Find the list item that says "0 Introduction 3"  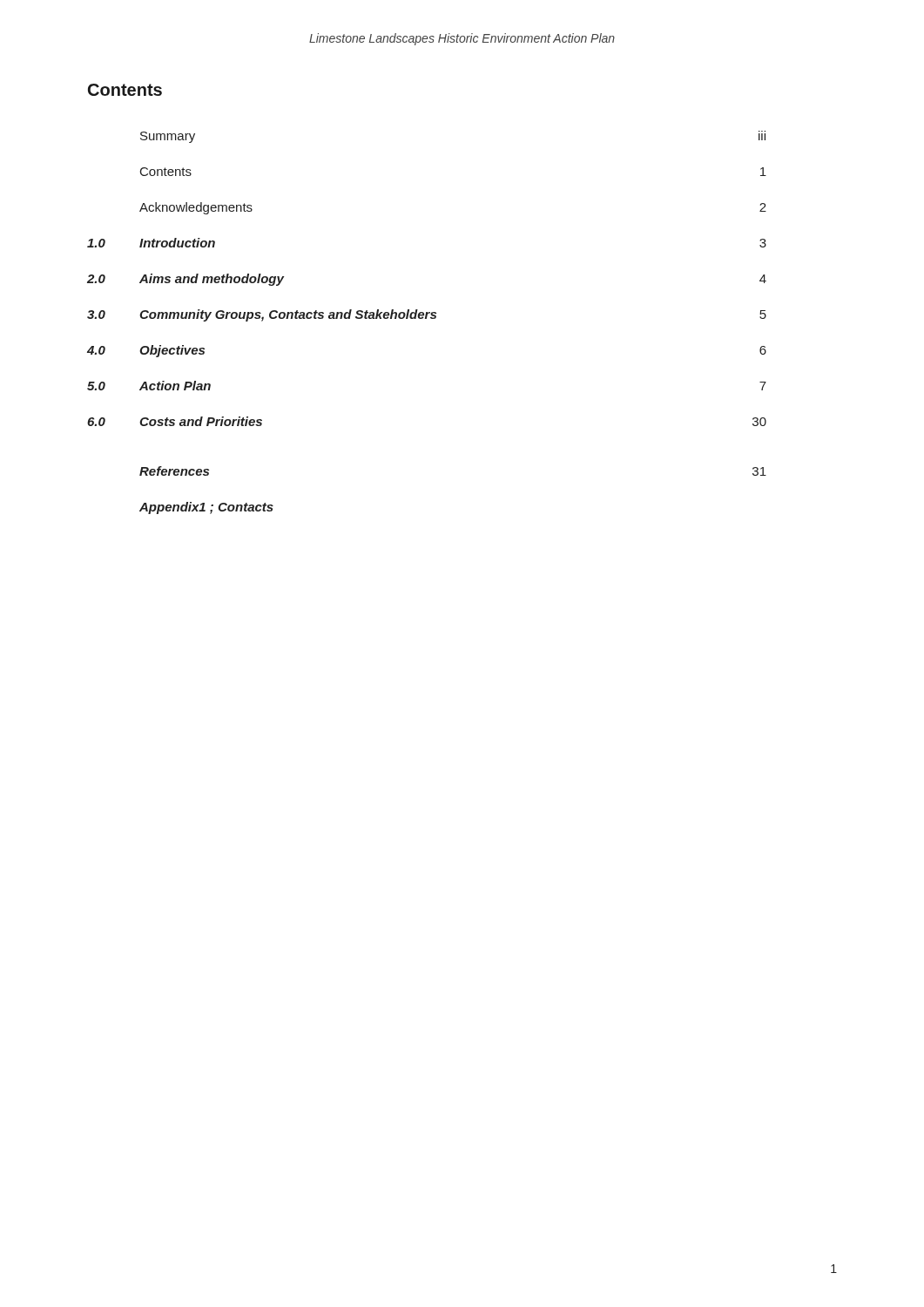(171, 243)
